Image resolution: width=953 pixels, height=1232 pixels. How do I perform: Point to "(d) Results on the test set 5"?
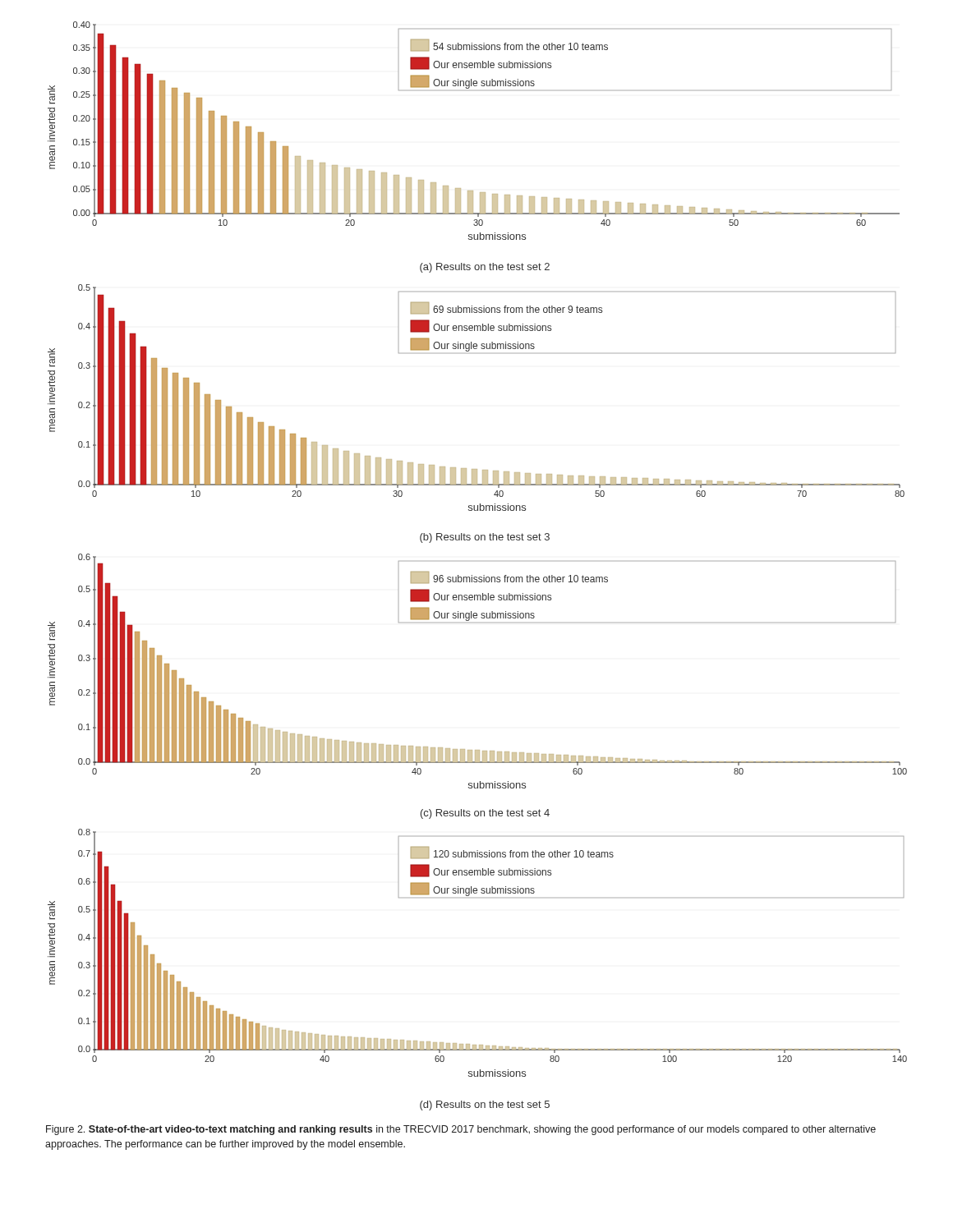click(485, 1104)
